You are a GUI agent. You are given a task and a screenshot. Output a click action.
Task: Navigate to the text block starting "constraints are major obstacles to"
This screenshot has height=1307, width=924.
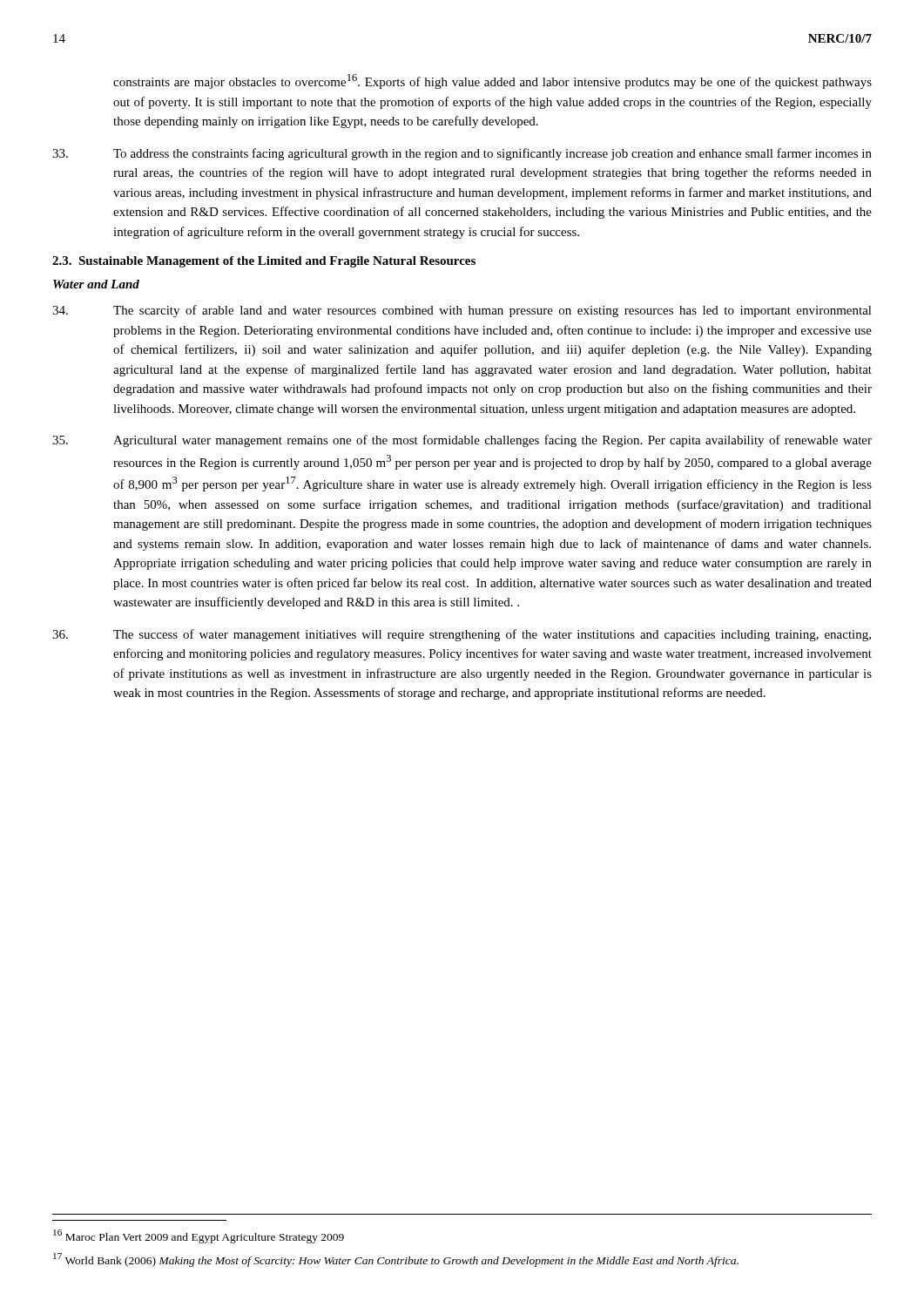[x=492, y=100]
